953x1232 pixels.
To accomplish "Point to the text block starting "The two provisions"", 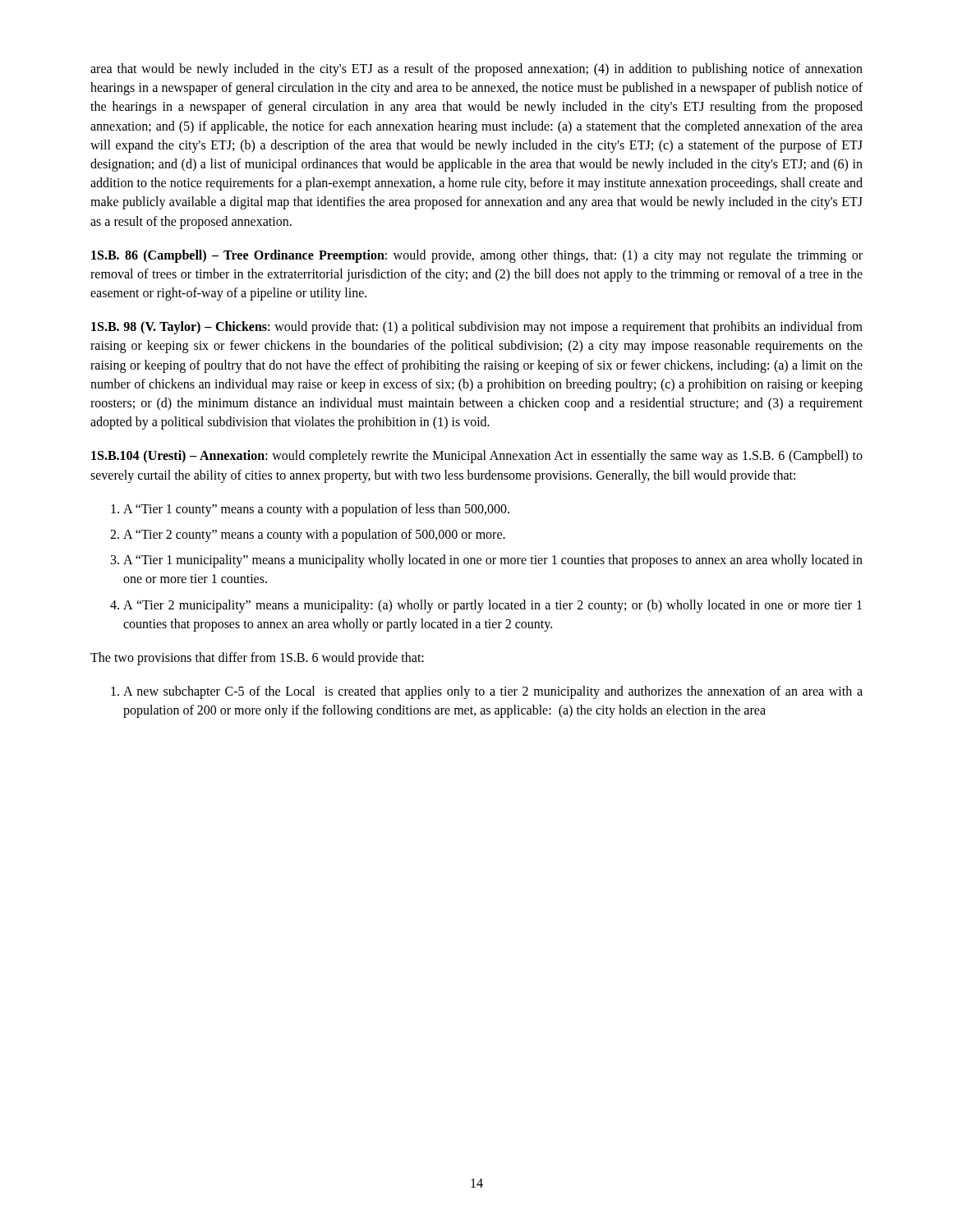I will [257, 659].
